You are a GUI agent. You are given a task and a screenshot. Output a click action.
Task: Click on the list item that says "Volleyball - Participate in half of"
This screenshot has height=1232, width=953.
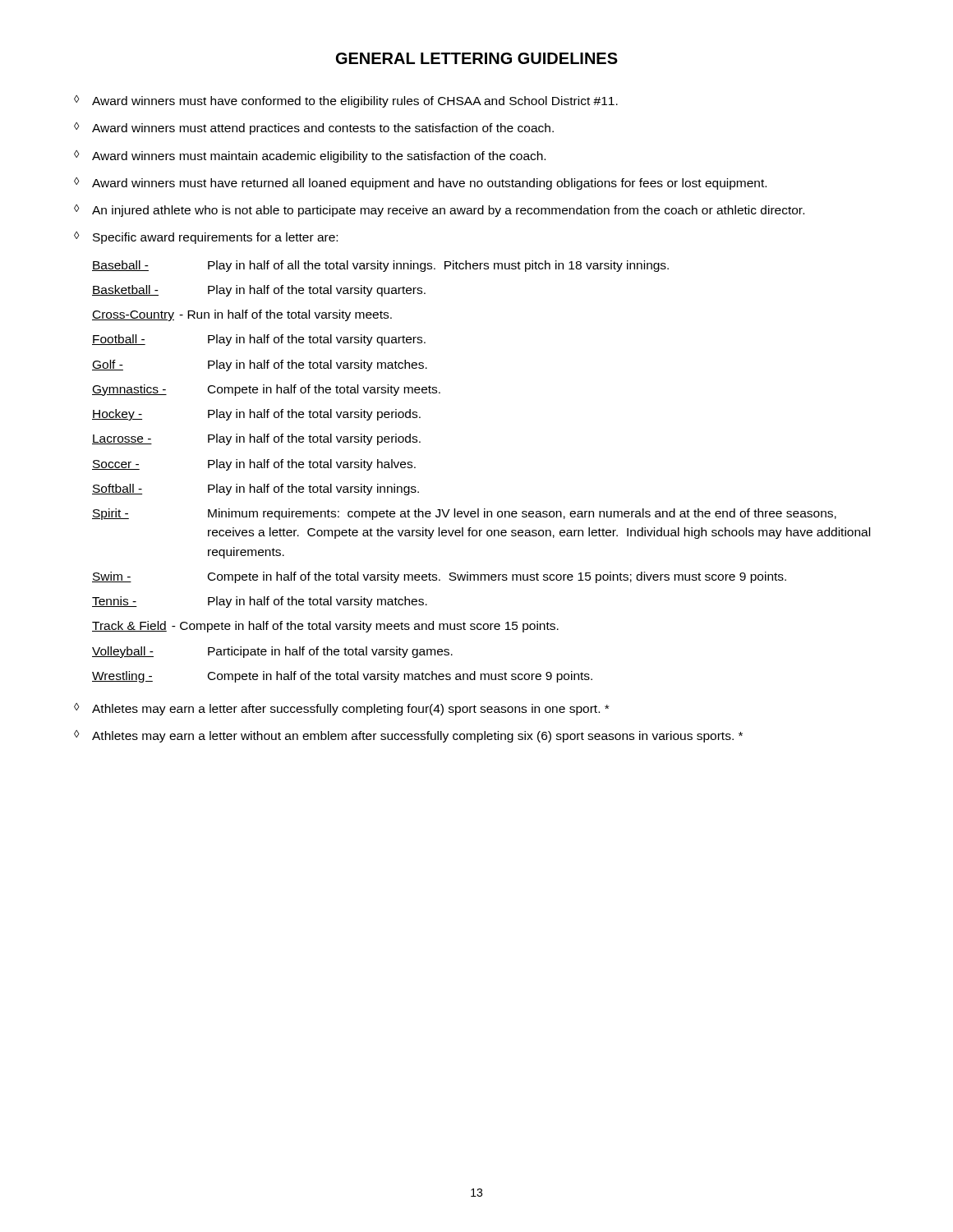pyautogui.click(x=272, y=652)
